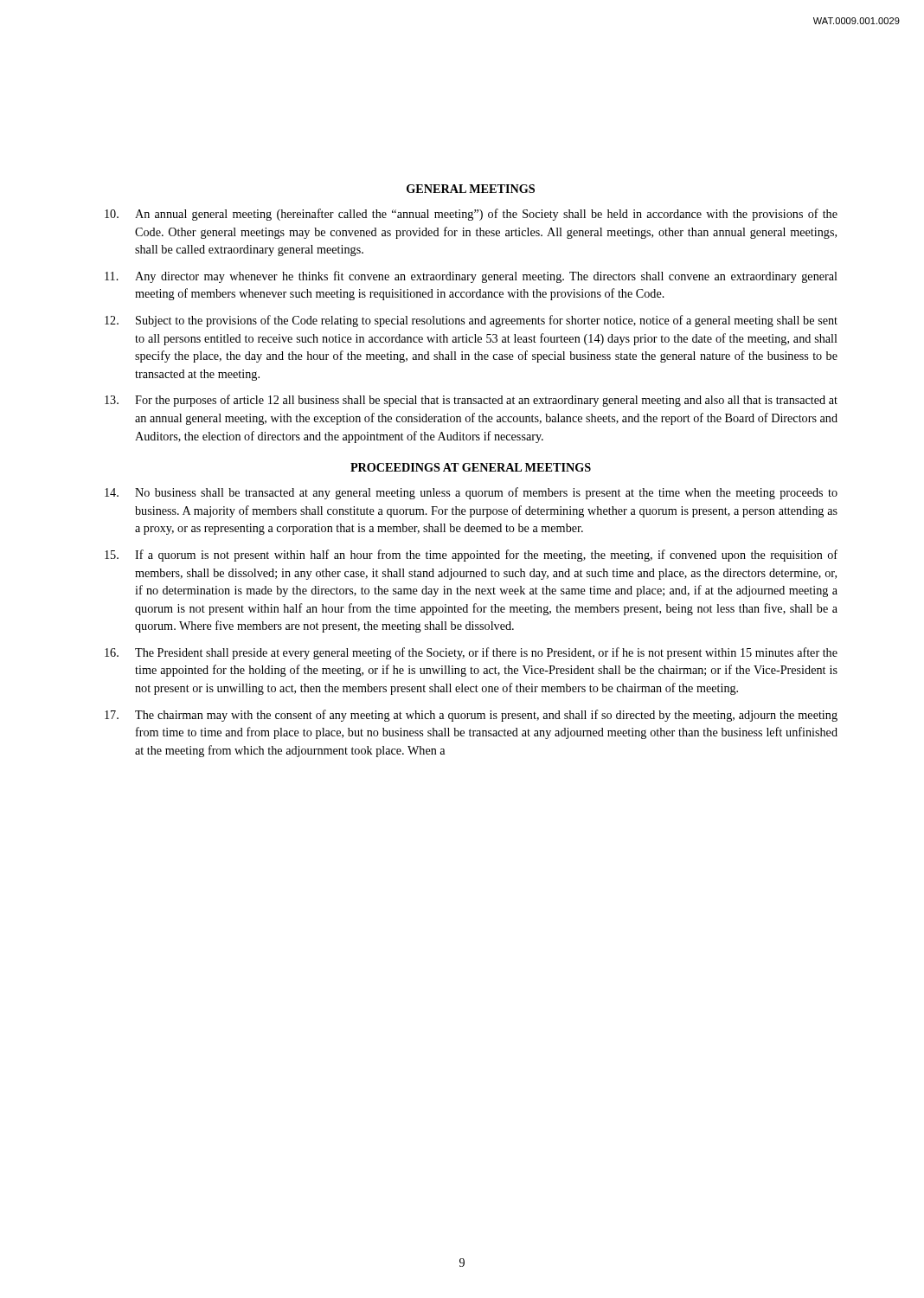Screen dimensions: 1298x924
Task: Find the region starting "13. For the purposes of article 12"
Action: point(471,418)
